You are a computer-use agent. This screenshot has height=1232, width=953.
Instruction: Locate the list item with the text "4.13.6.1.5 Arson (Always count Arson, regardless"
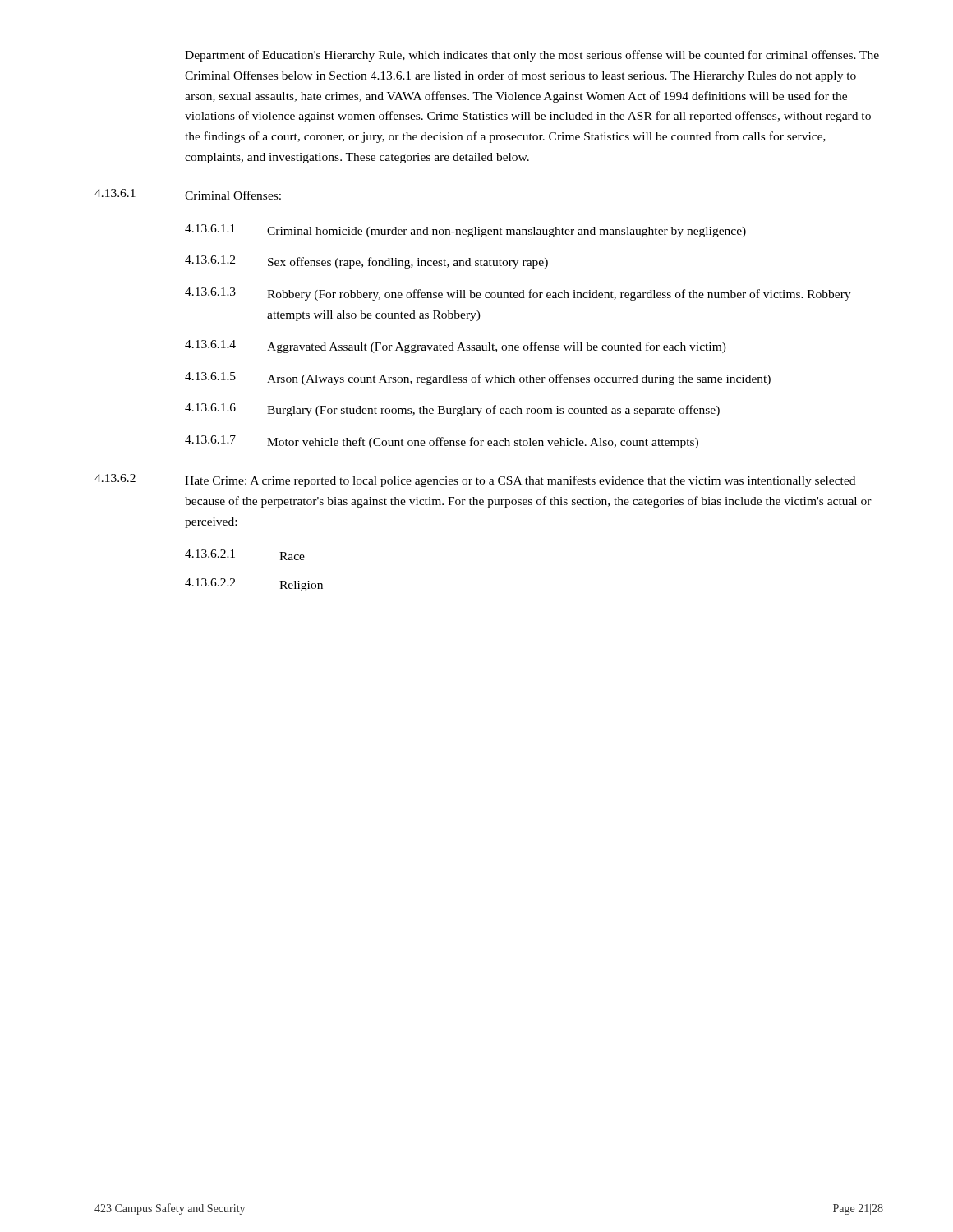click(x=534, y=379)
